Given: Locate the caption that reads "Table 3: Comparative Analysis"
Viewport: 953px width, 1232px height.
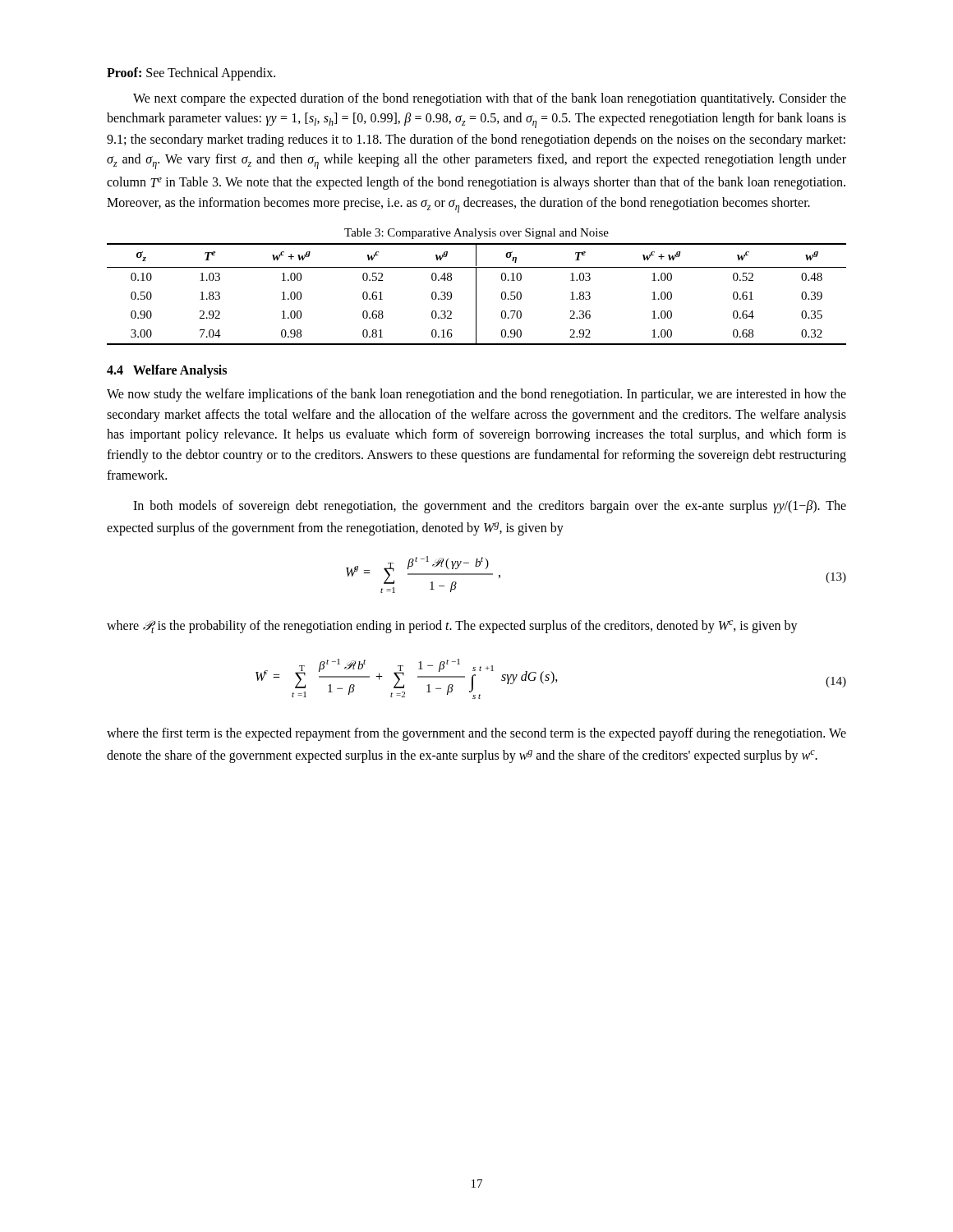Looking at the screenshot, I should (476, 232).
